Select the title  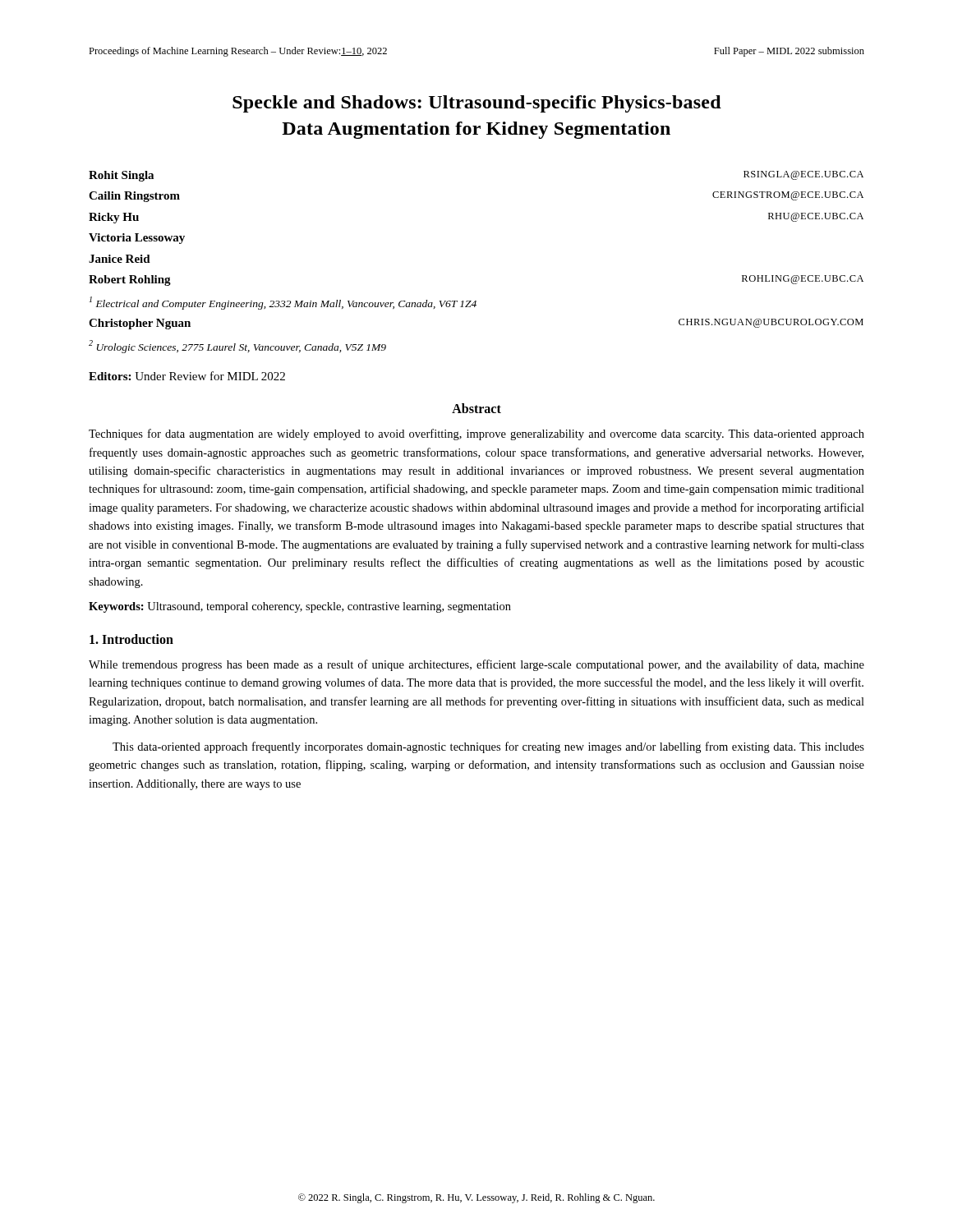coord(476,115)
